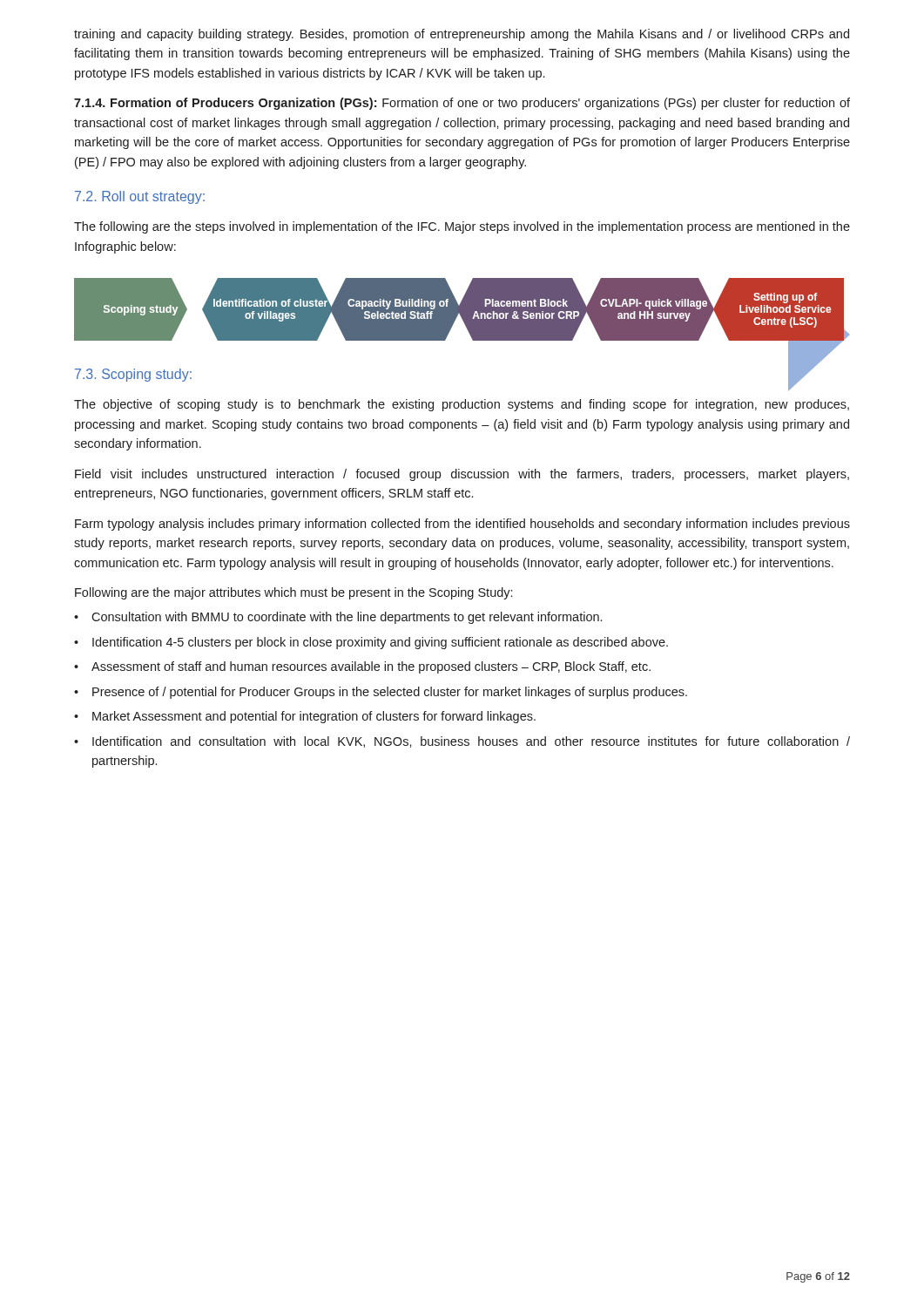
Task: Select the element starting "Identification and consultation with local"
Action: [471, 751]
